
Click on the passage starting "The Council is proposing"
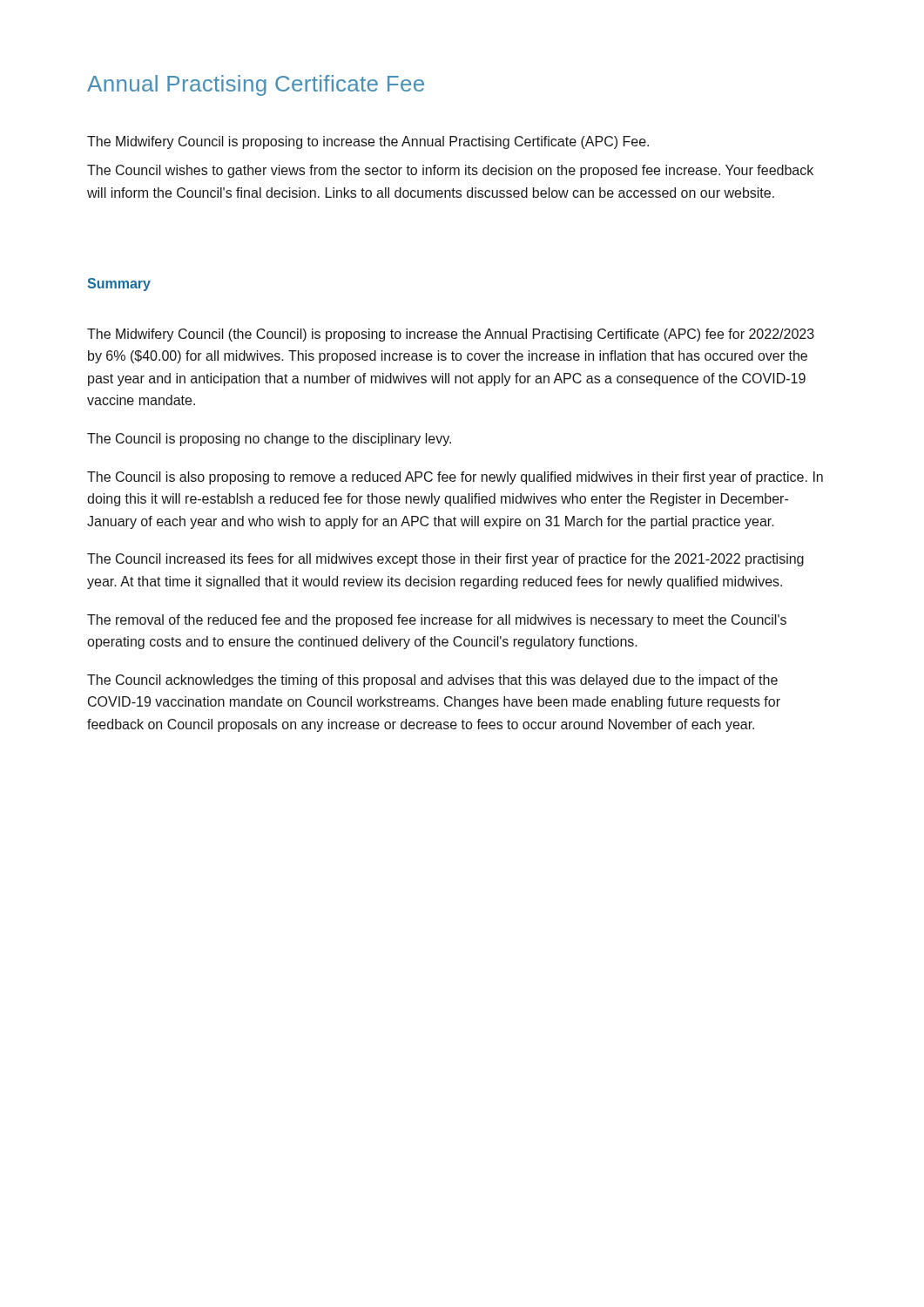point(270,439)
